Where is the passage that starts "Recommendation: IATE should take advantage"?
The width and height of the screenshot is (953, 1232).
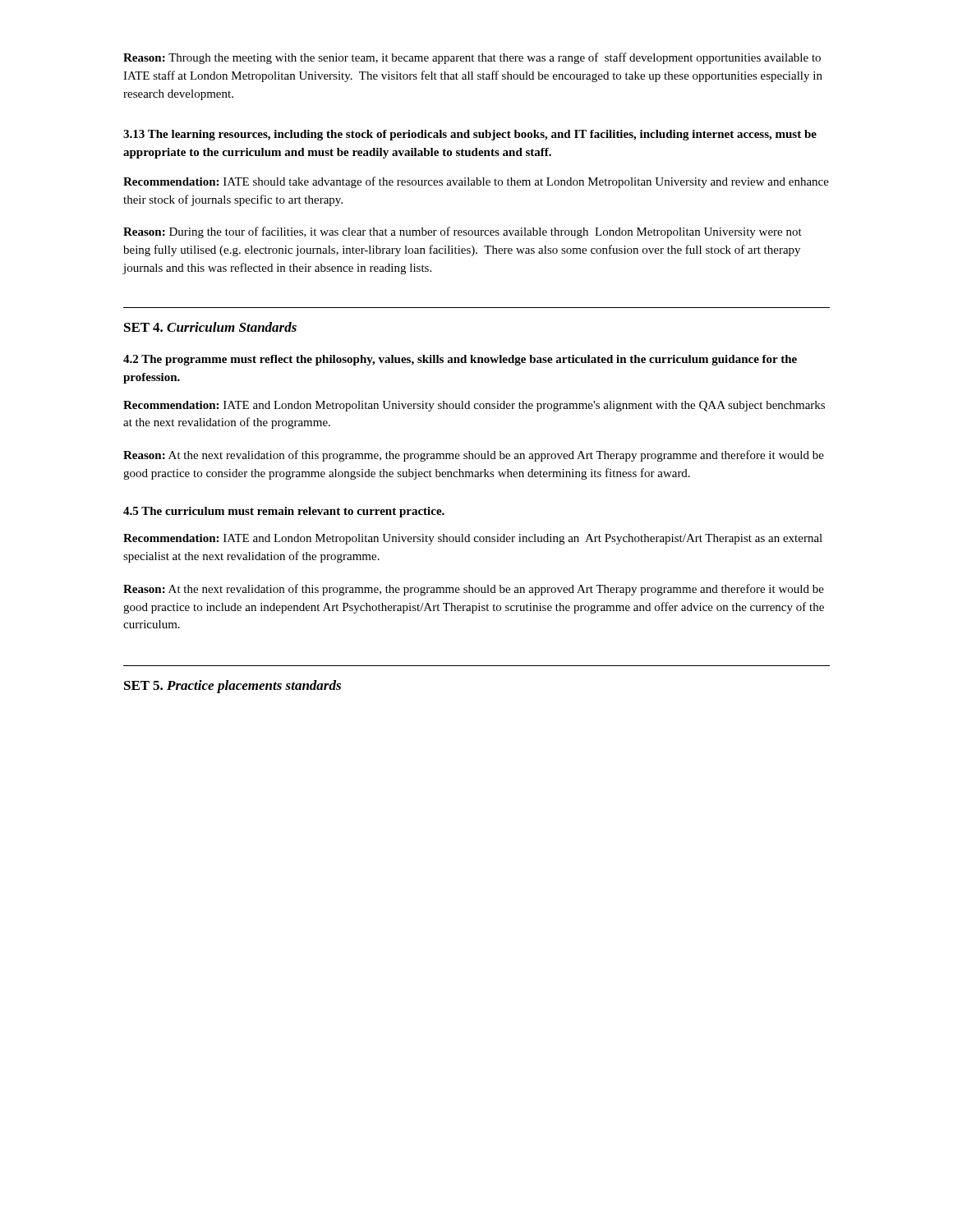click(x=476, y=191)
